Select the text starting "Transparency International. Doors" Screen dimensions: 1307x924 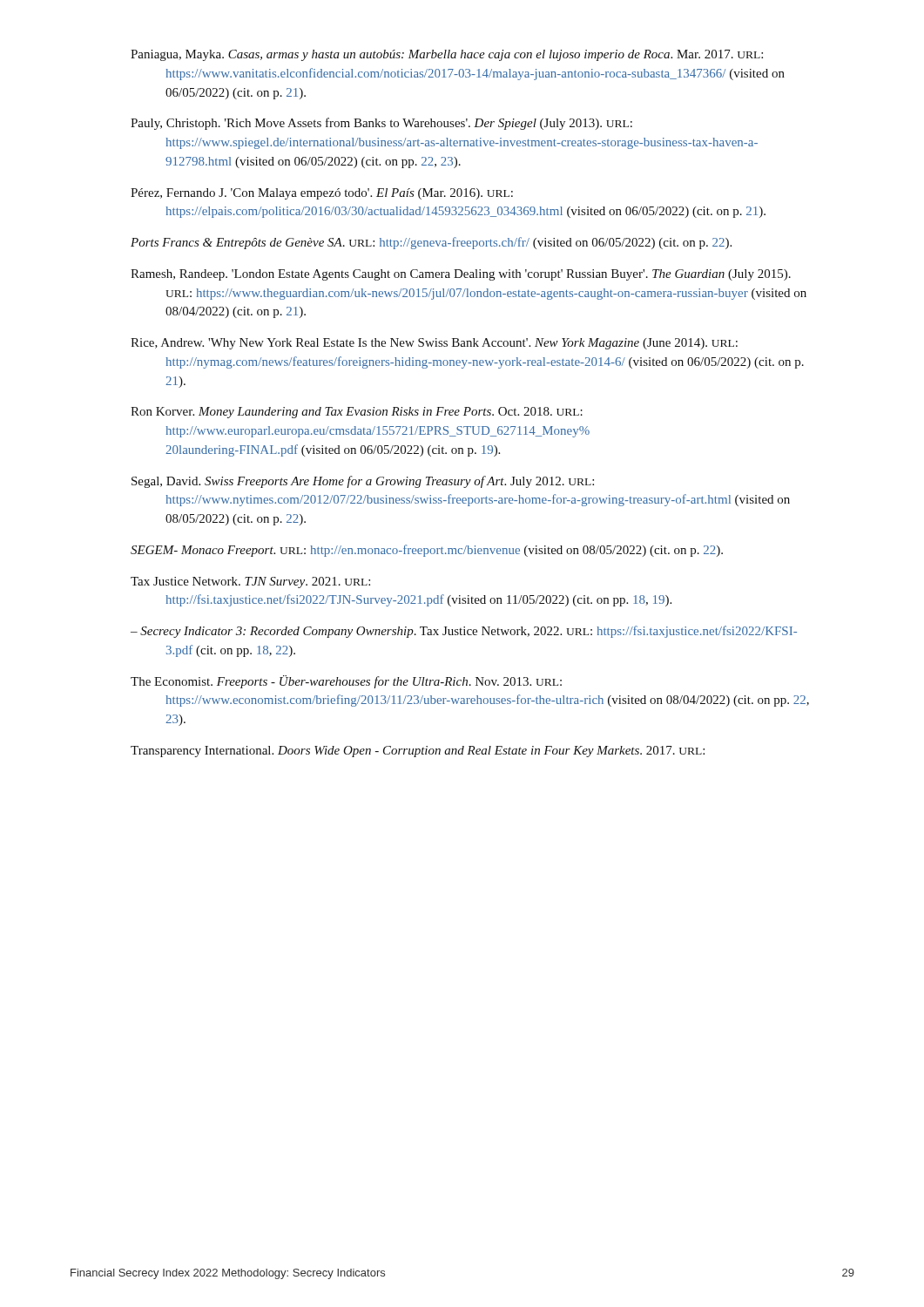(475, 751)
